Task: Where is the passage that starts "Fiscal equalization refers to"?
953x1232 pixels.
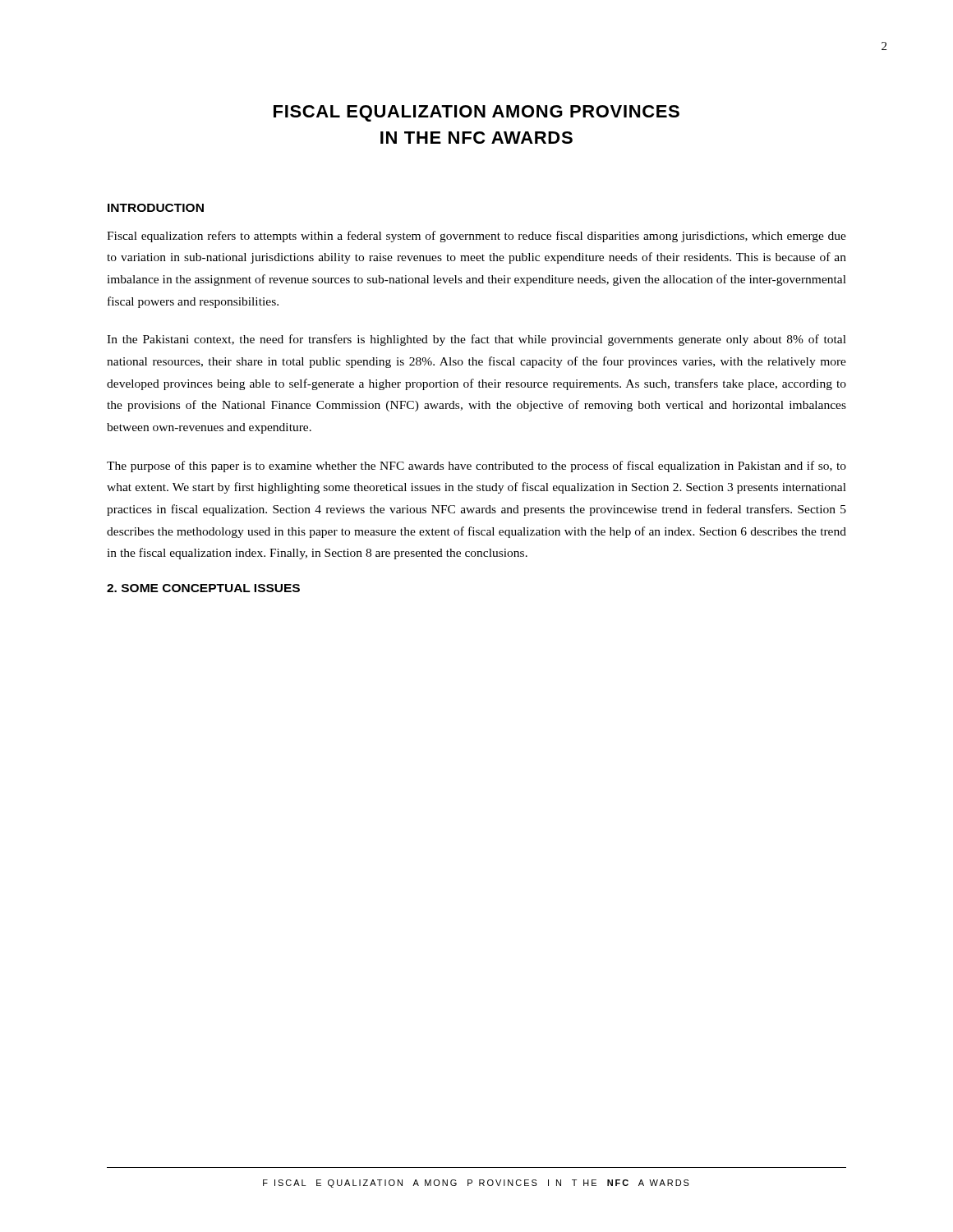Action: pos(476,268)
